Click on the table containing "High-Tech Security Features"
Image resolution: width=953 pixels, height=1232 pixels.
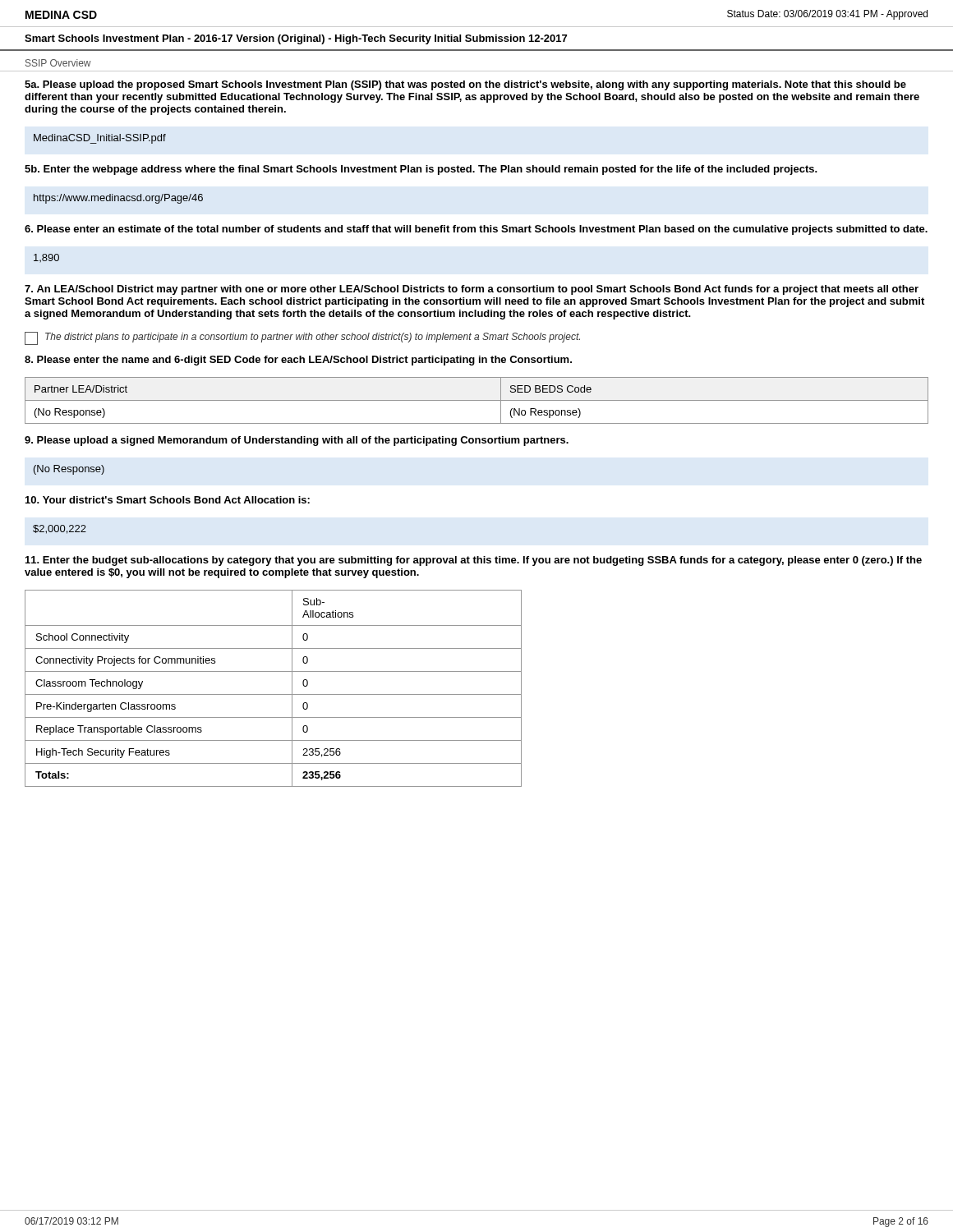pos(476,688)
